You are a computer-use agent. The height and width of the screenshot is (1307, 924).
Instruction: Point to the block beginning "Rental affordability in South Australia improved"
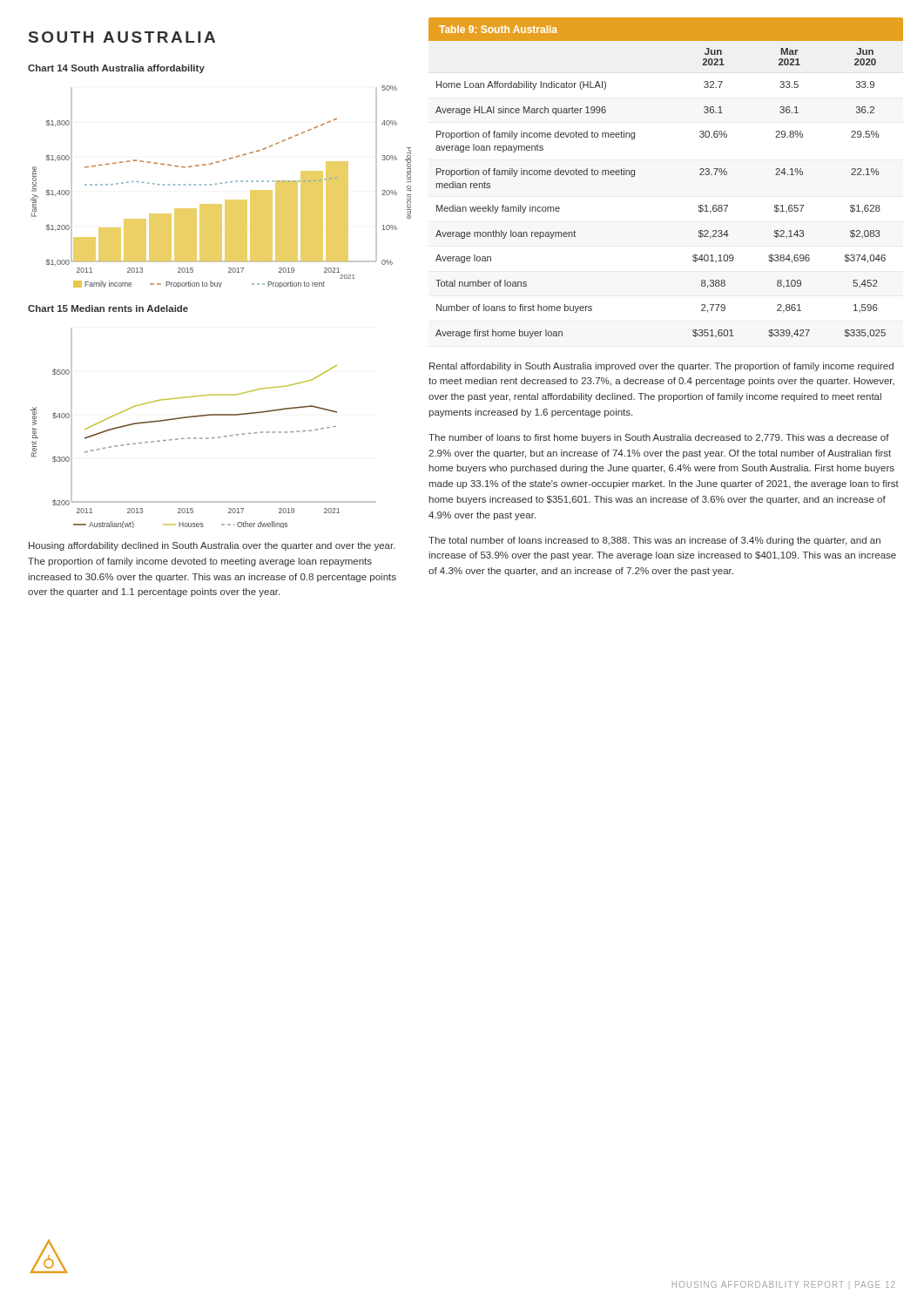pos(662,389)
